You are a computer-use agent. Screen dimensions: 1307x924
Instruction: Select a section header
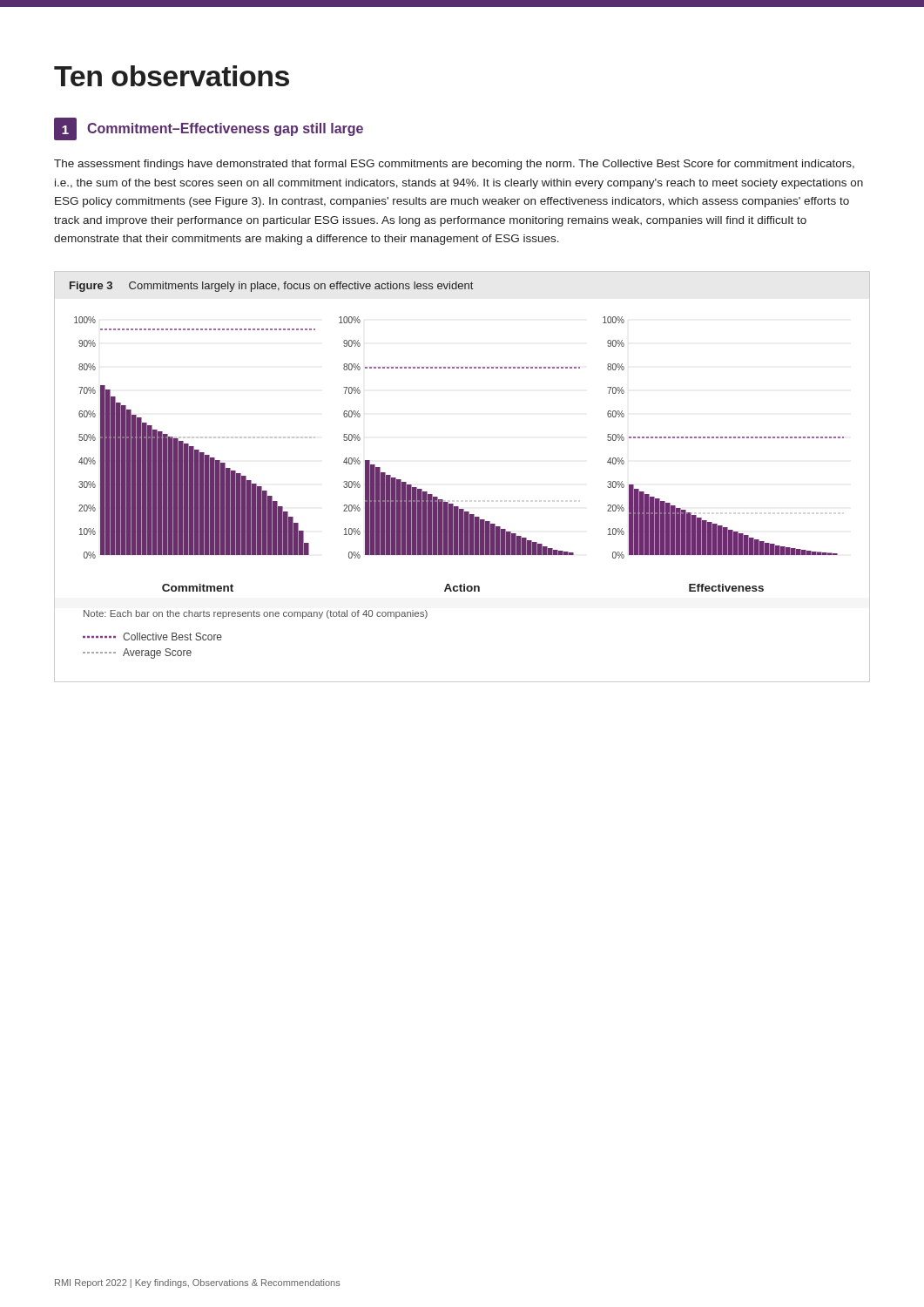[x=209, y=129]
